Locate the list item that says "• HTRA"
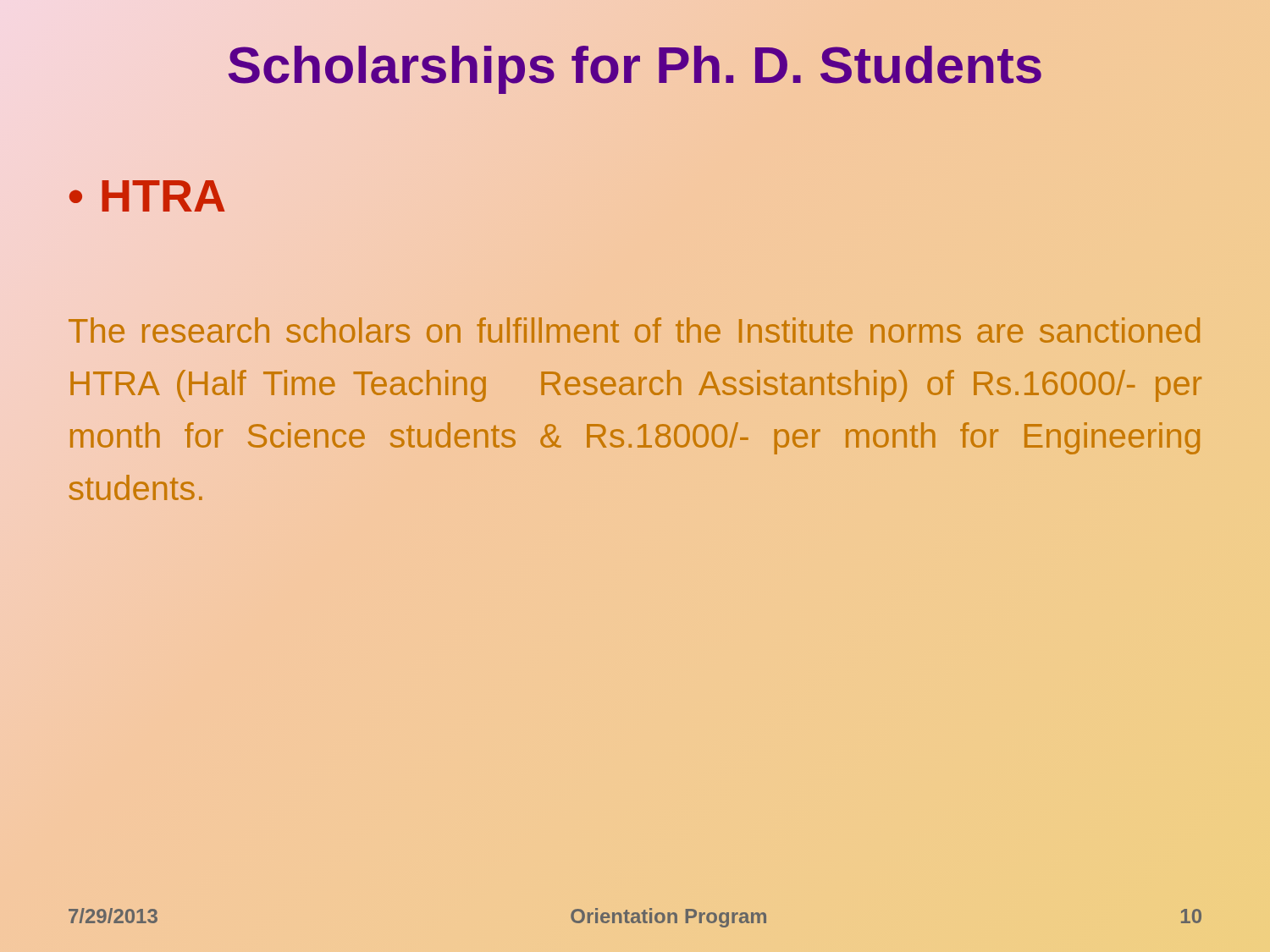Screen dimensions: 952x1270 pyautogui.click(x=147, y=195)
